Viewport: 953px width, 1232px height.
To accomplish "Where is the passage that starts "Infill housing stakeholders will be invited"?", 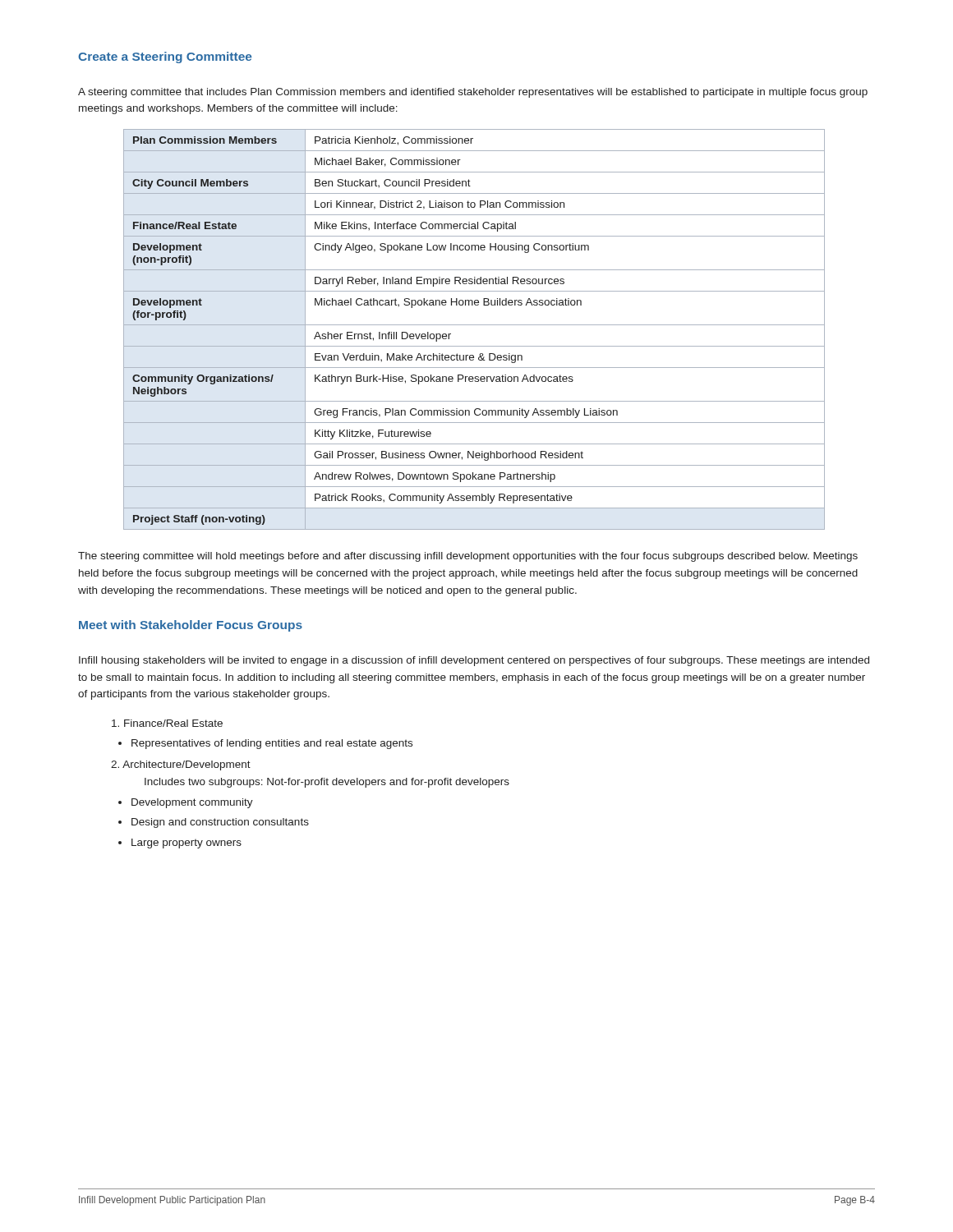I will (476, 678).
